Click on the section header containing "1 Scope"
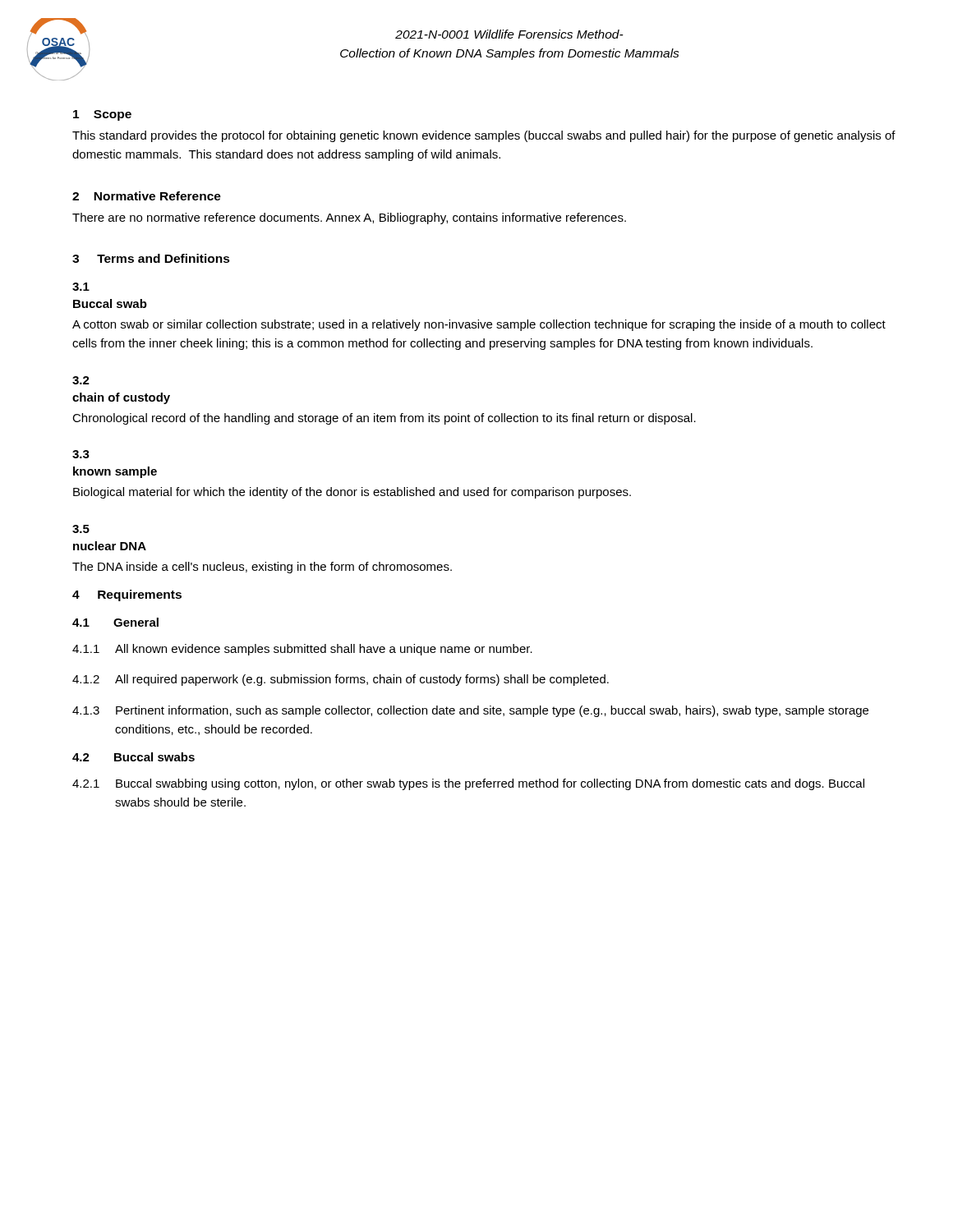Screen dimensions: 1232x953 [x=102, y=114]
